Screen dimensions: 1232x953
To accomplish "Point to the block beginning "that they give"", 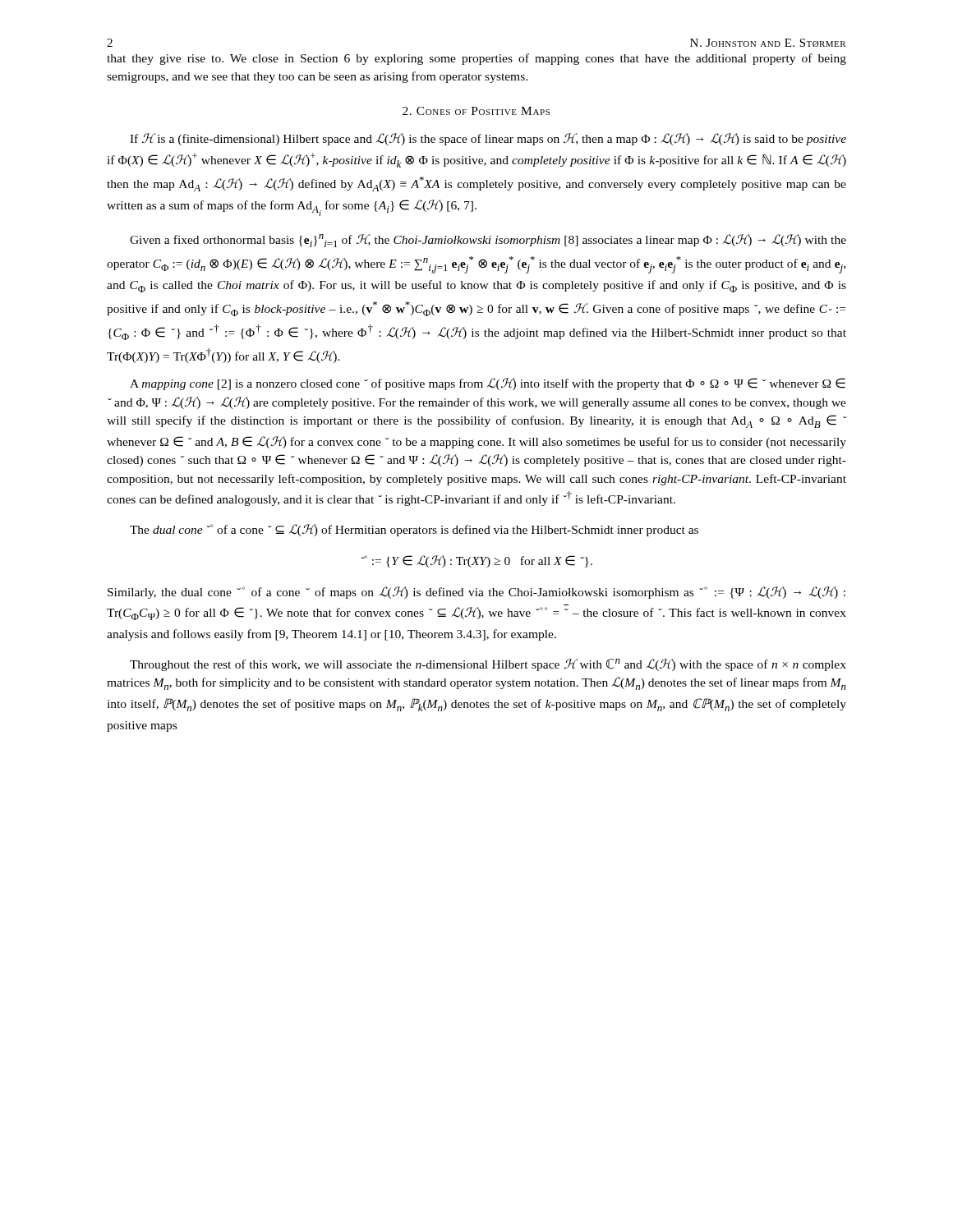I will tap(476, 68).
